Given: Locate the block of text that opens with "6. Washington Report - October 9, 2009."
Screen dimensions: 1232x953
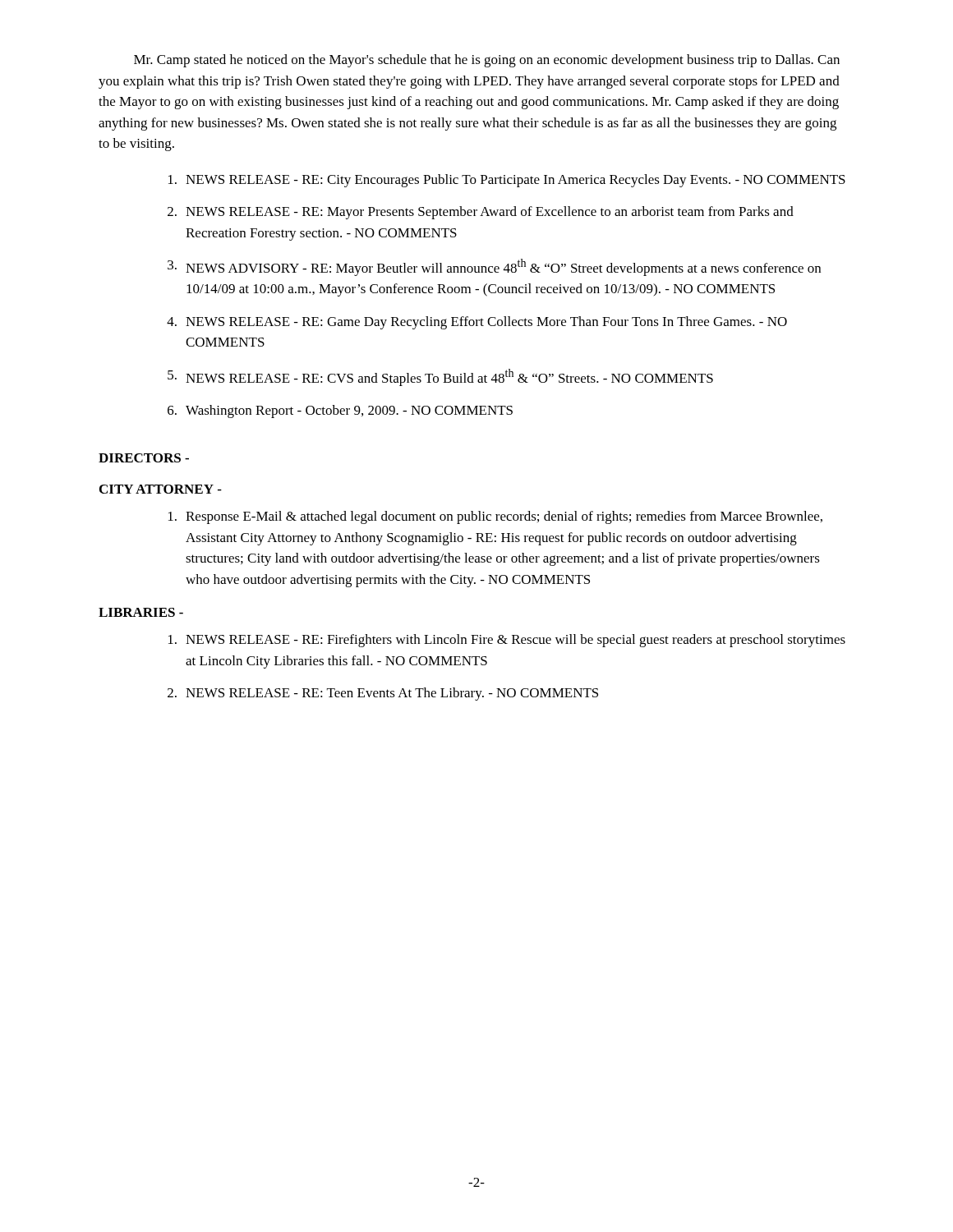Looking at the screenshot, I should pos(497,410).
